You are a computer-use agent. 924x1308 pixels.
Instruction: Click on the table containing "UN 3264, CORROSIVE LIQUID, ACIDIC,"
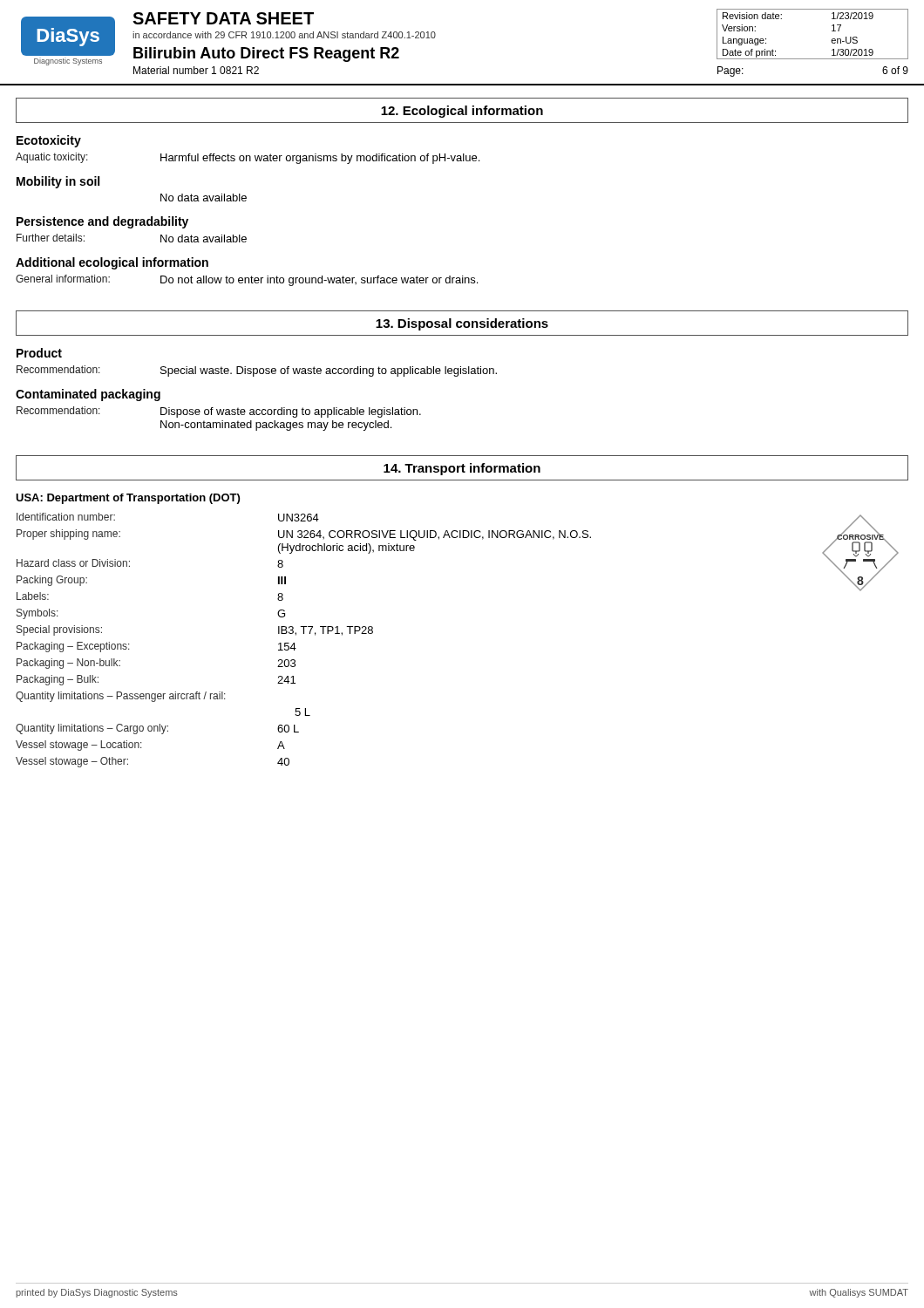[414, 640]
